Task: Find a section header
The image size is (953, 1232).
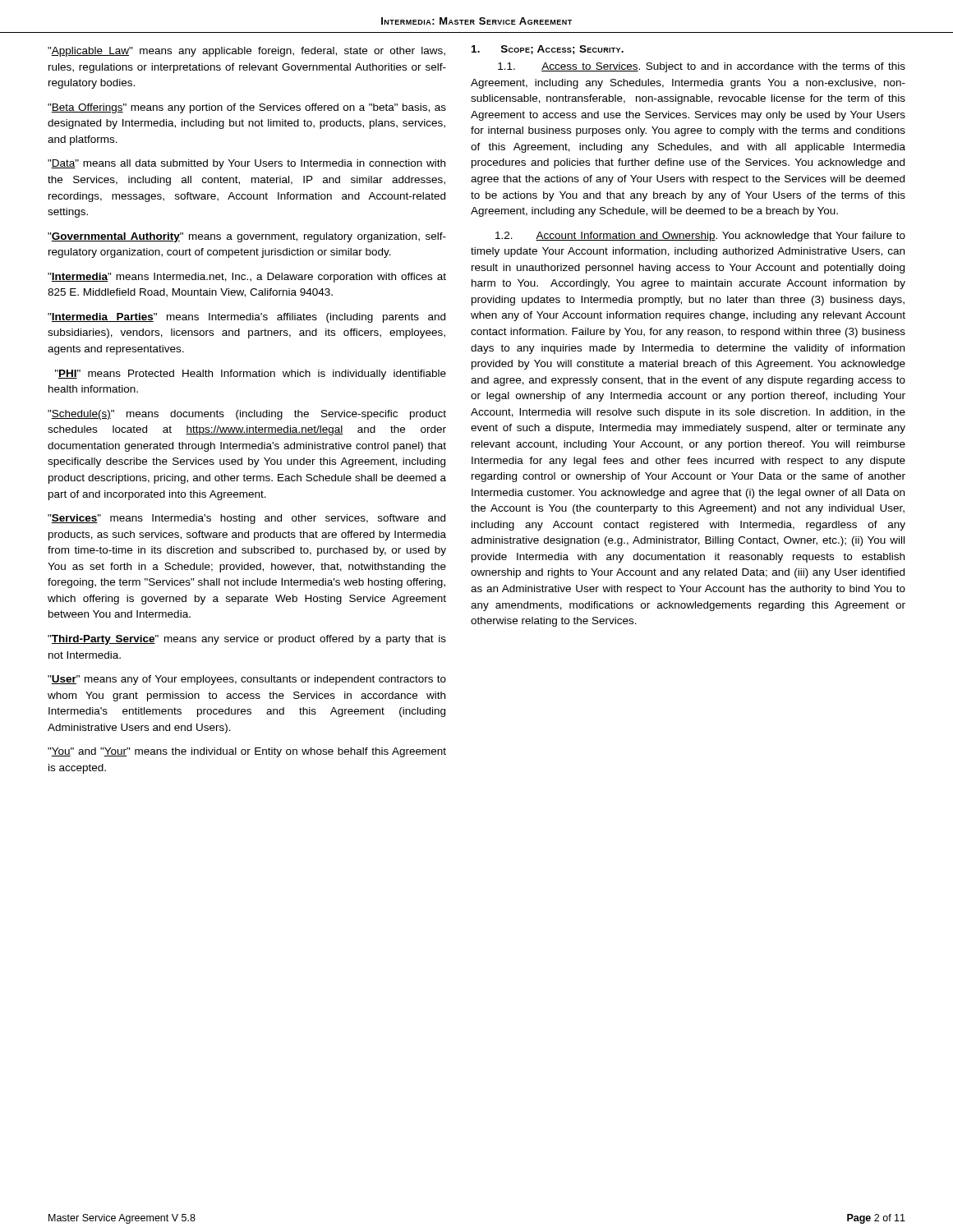Action: pos(548,49)
